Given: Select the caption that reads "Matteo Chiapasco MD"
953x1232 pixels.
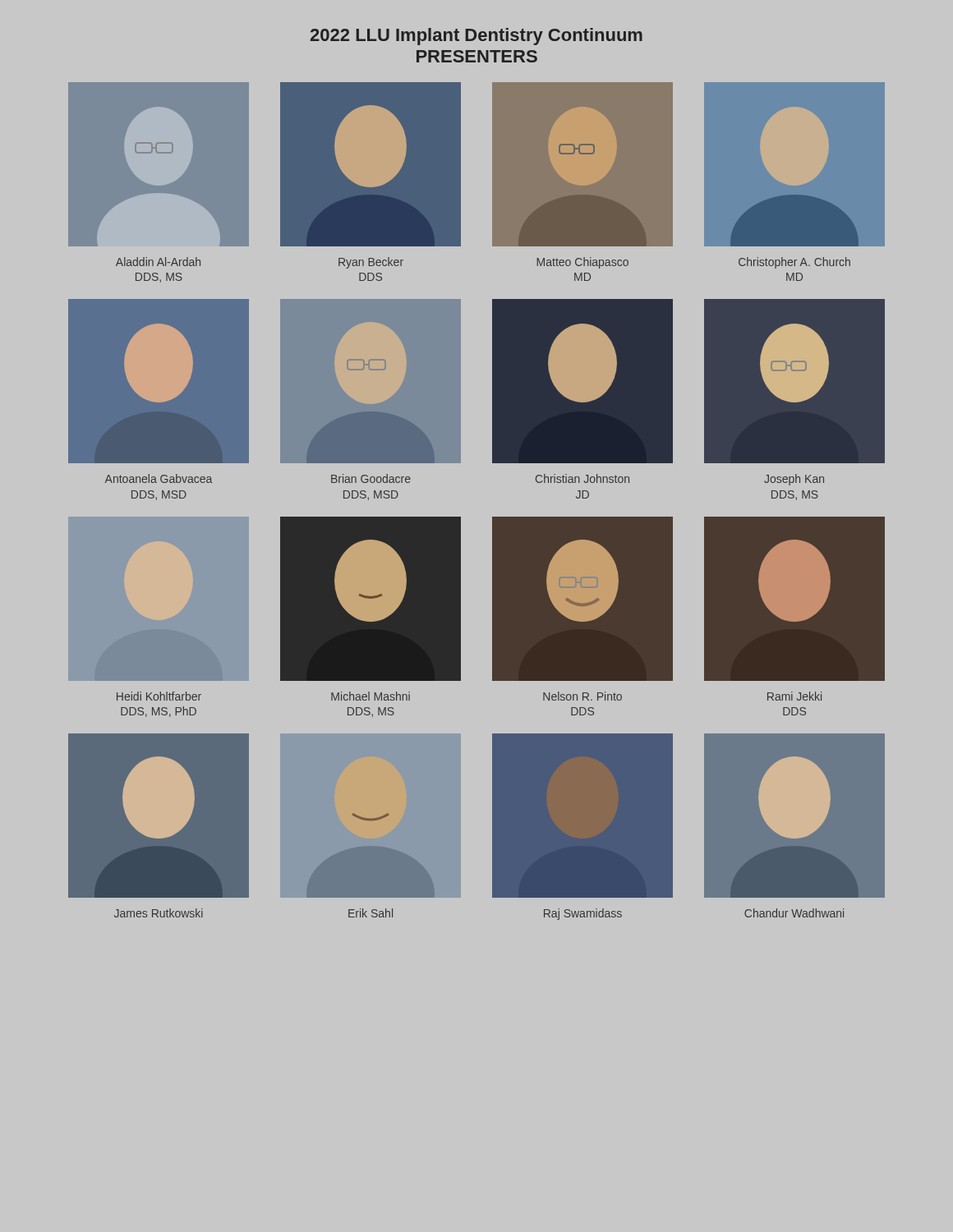Looking at the screenshot, I should [582, 270].
